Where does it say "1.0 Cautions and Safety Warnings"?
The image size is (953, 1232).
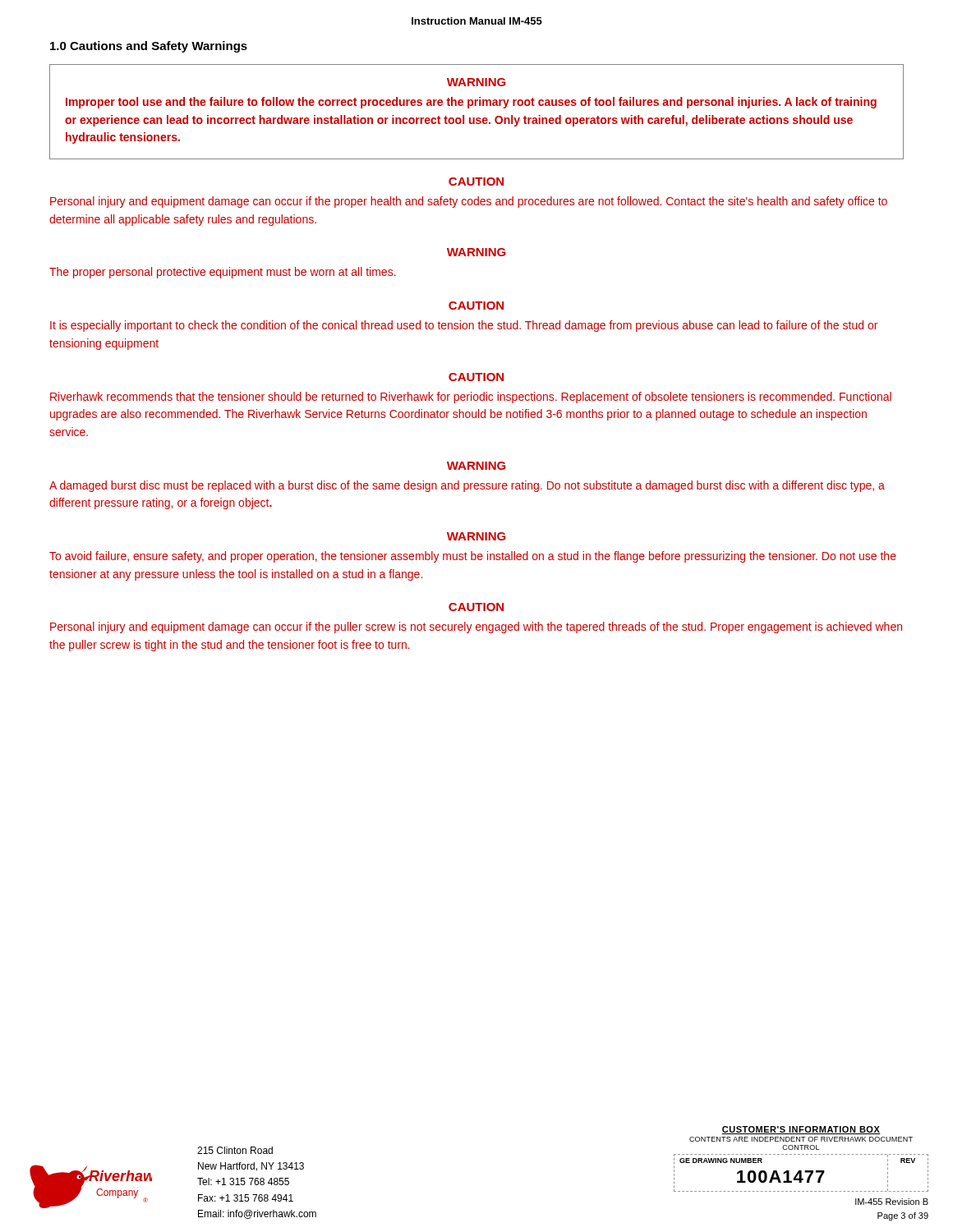(x=148, y=46)
